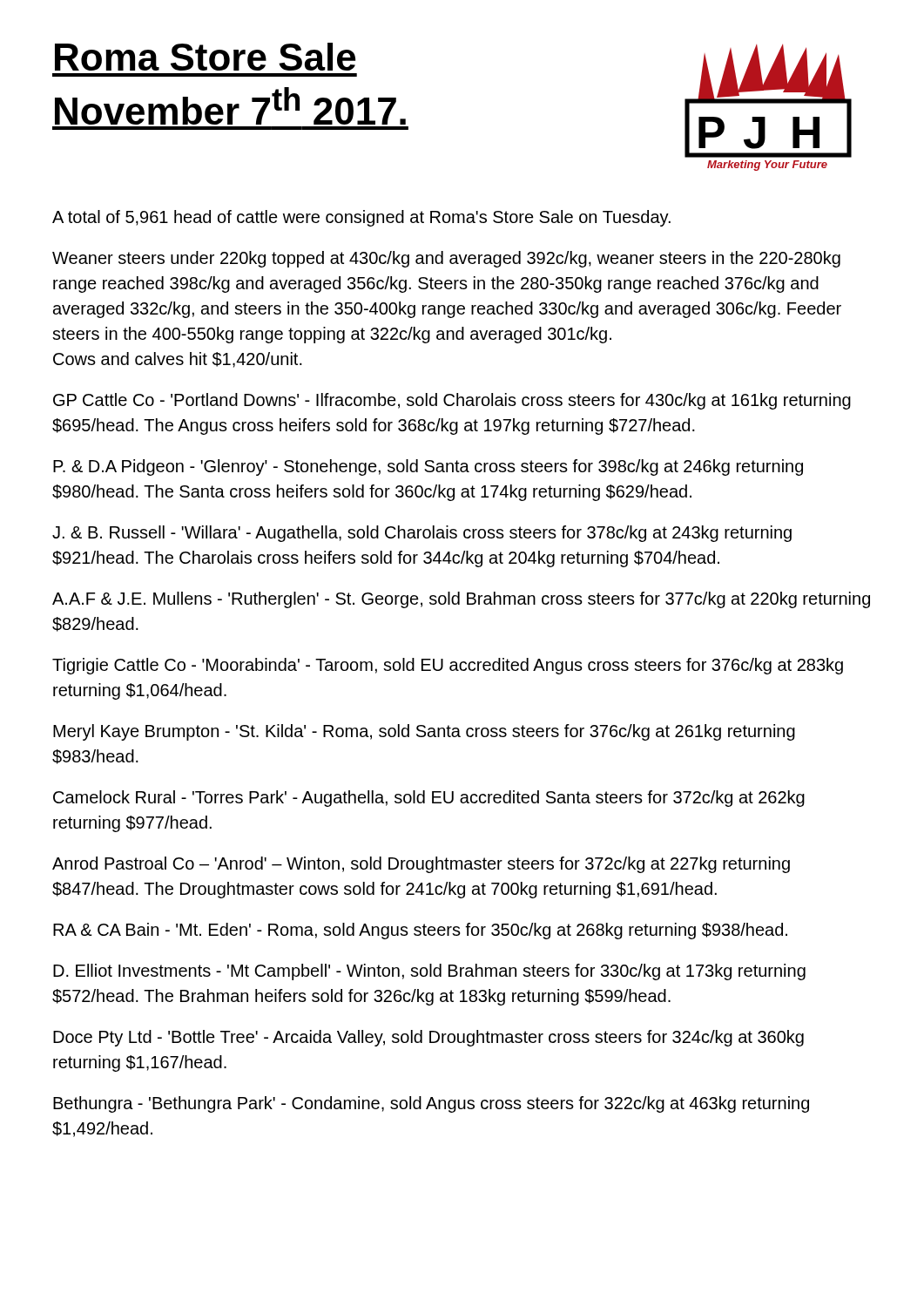Locate the text starting "A total of 5,961 head of cattle were"
924x1307 pixels.
tap(462, 217)
